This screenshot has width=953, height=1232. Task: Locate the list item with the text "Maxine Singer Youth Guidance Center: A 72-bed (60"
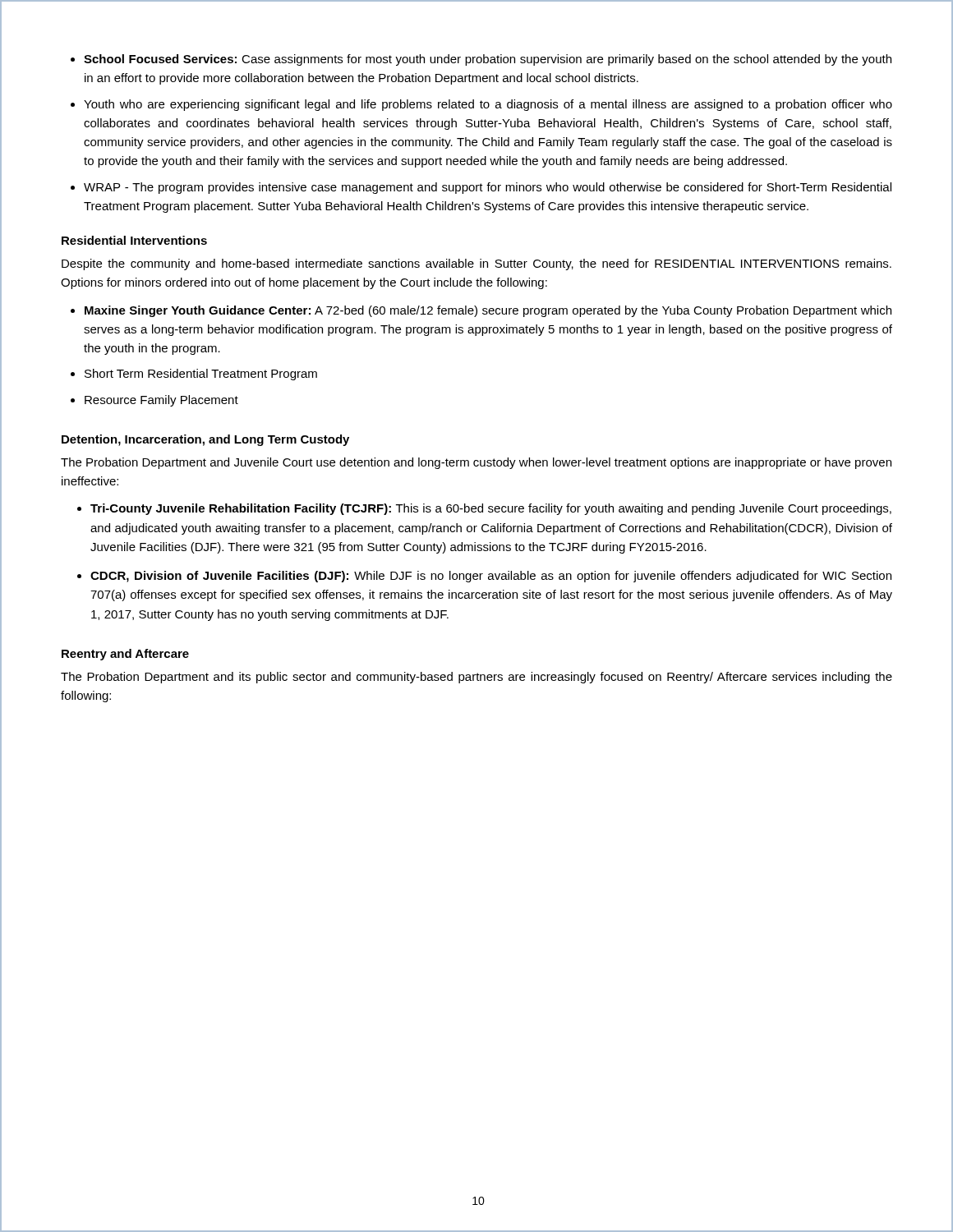point(488,329)
